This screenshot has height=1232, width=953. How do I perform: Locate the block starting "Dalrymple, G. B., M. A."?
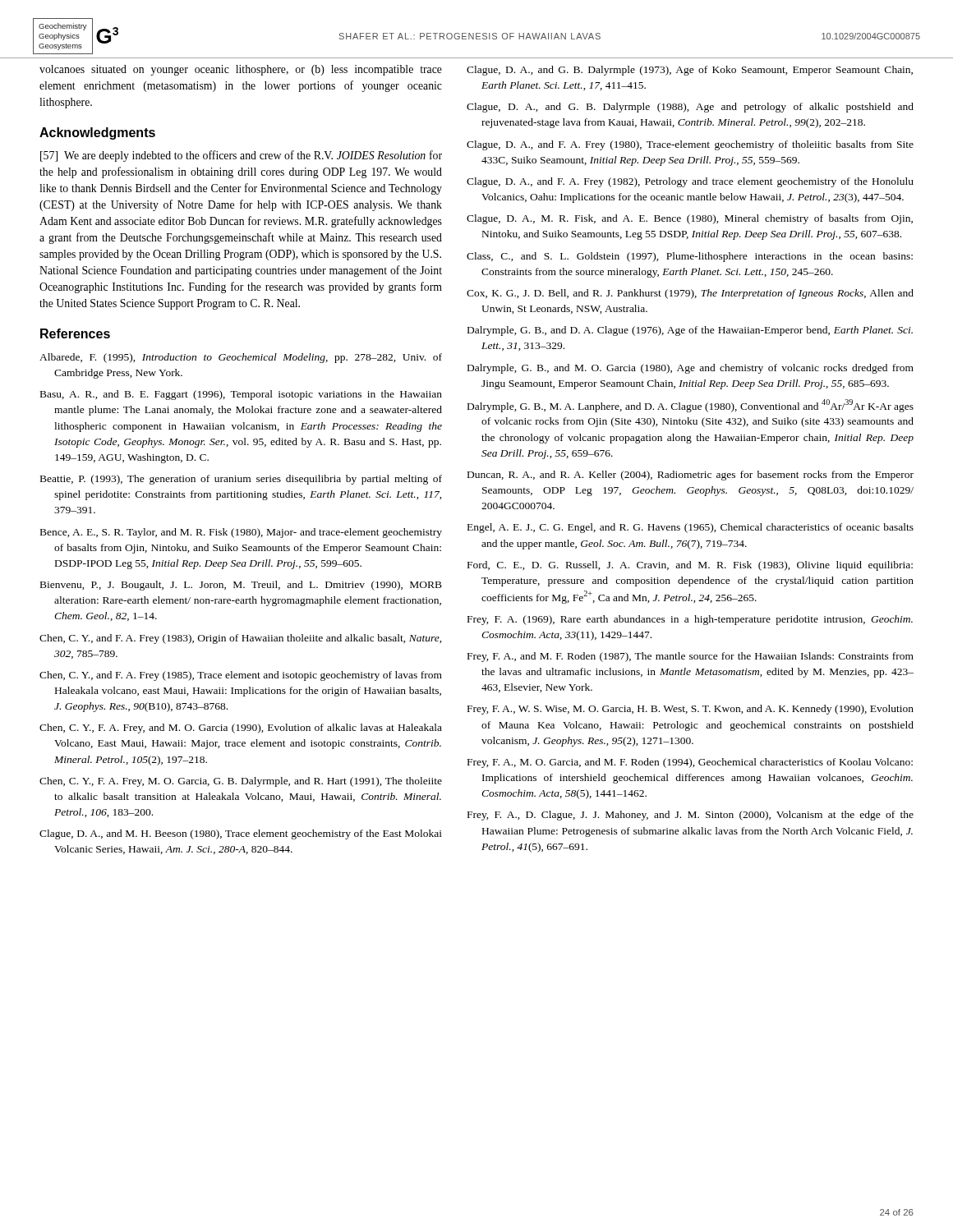(x=690, y=428)
